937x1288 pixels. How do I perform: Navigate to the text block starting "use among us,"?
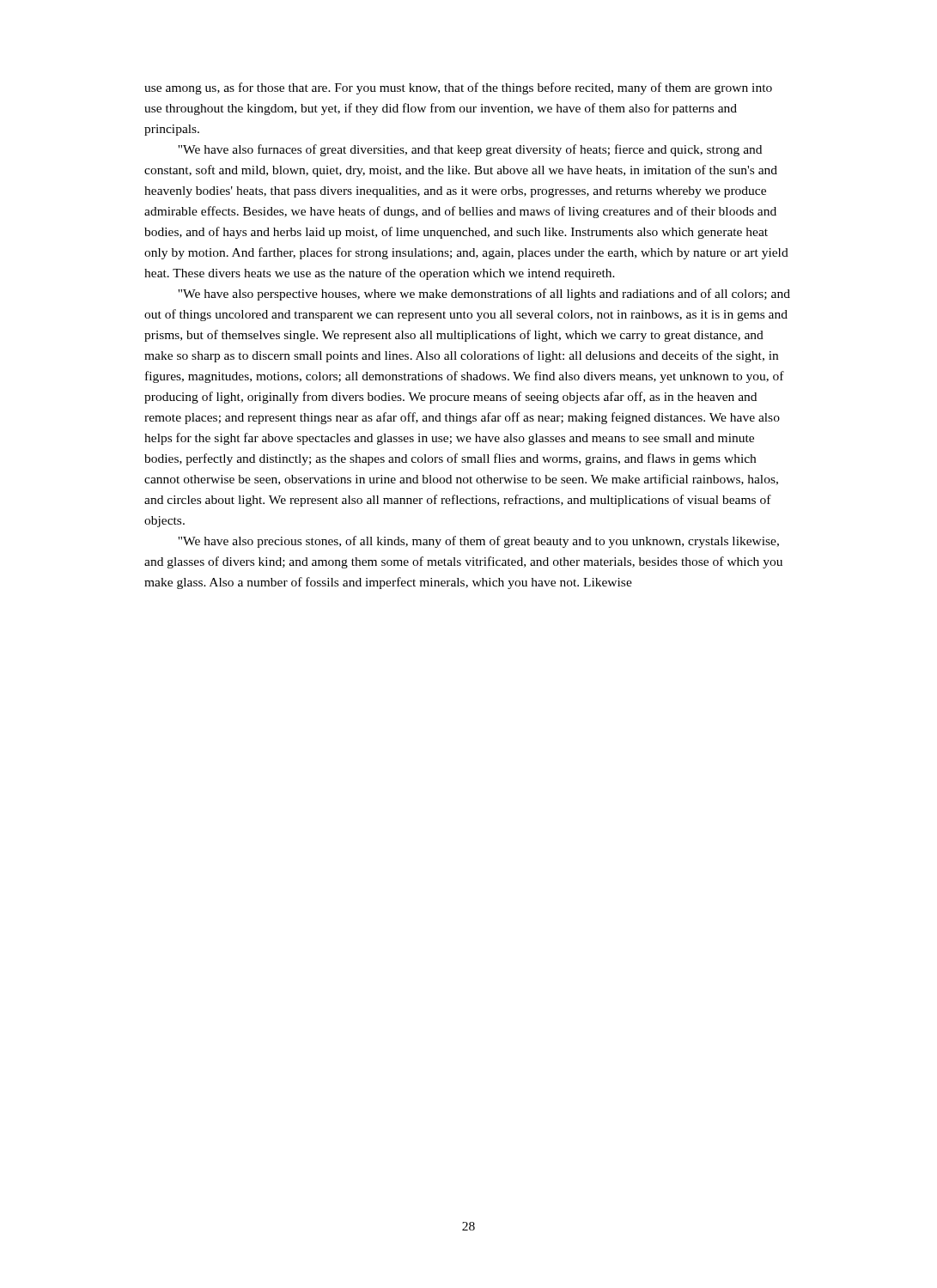coord(468,335)
